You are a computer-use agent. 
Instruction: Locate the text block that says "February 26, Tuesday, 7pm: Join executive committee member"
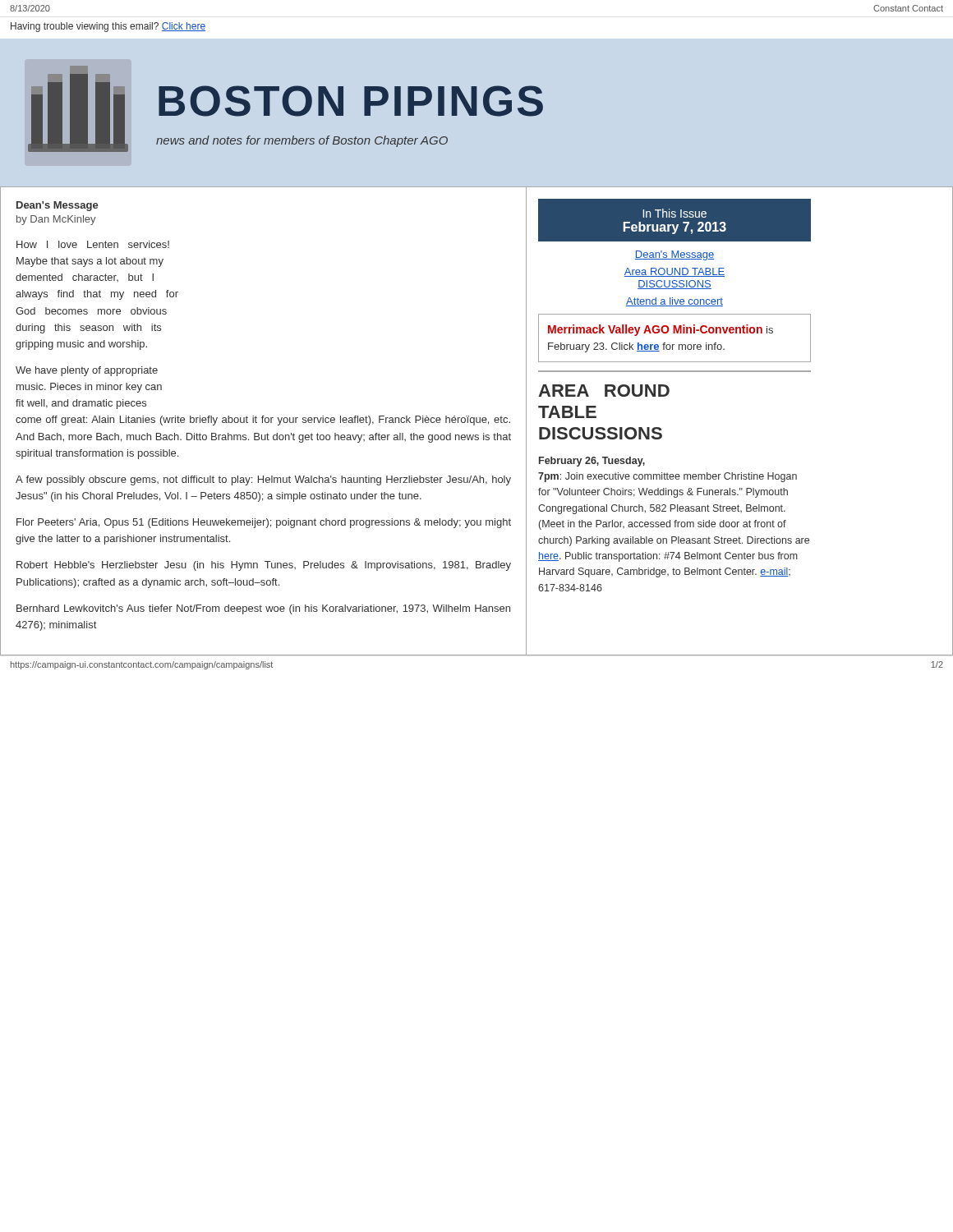(x=674, y=524)
